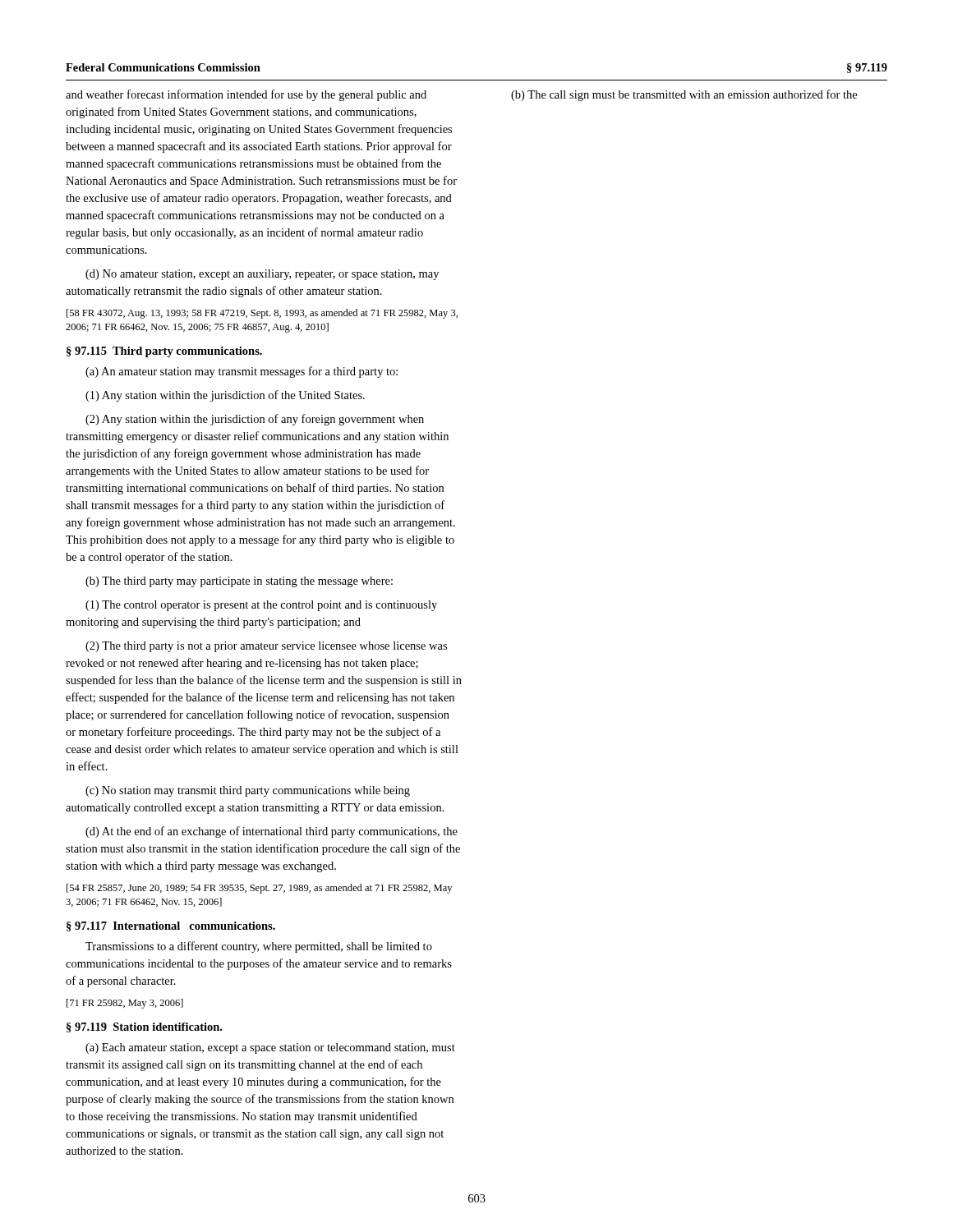Navigate to the region starting "(2) The third party is"

coord(264,706)
